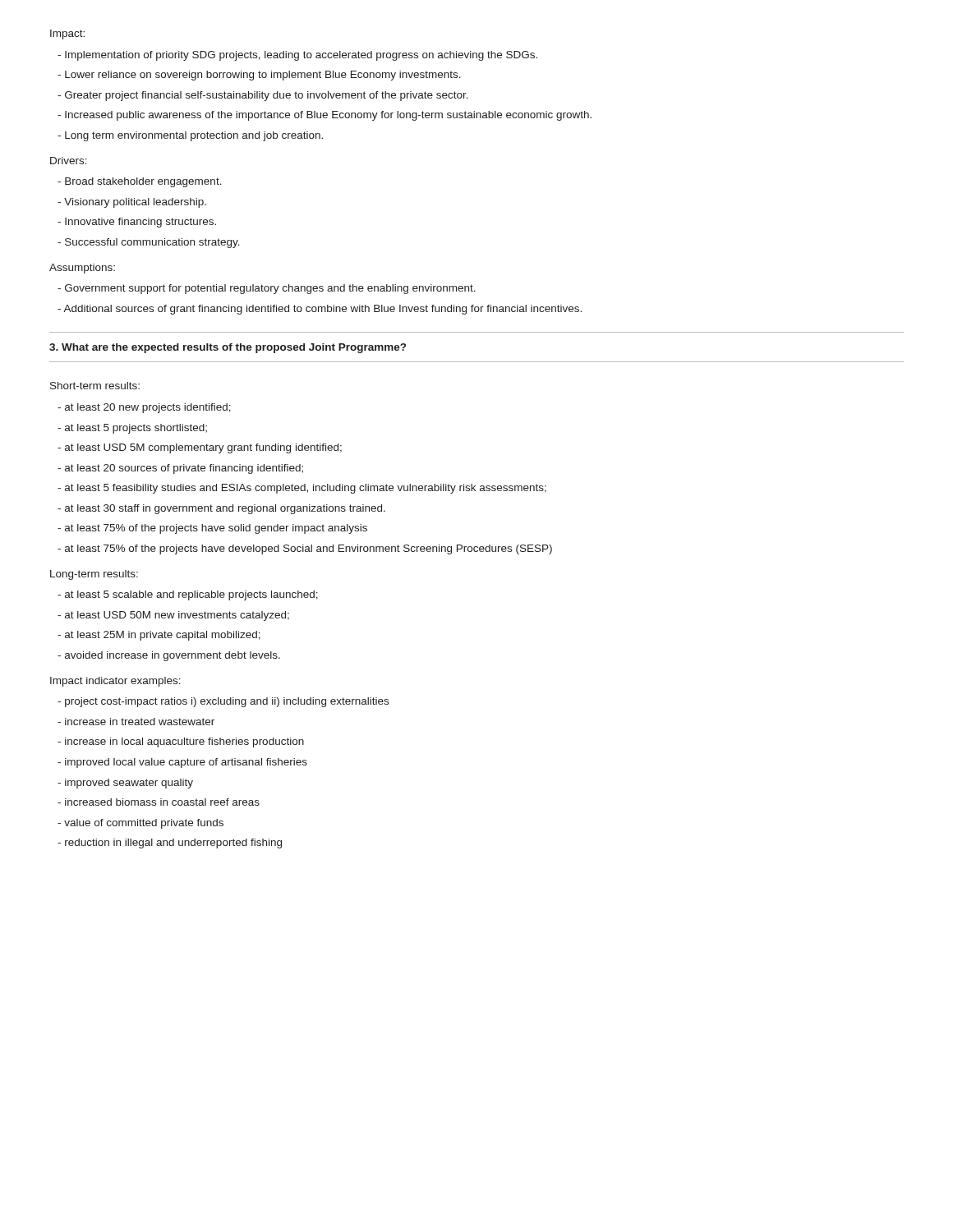Where is the passage that starts "at least 20 new"?
The height and width of the screenshot is (1232, 953).
(x=144, y=407)
